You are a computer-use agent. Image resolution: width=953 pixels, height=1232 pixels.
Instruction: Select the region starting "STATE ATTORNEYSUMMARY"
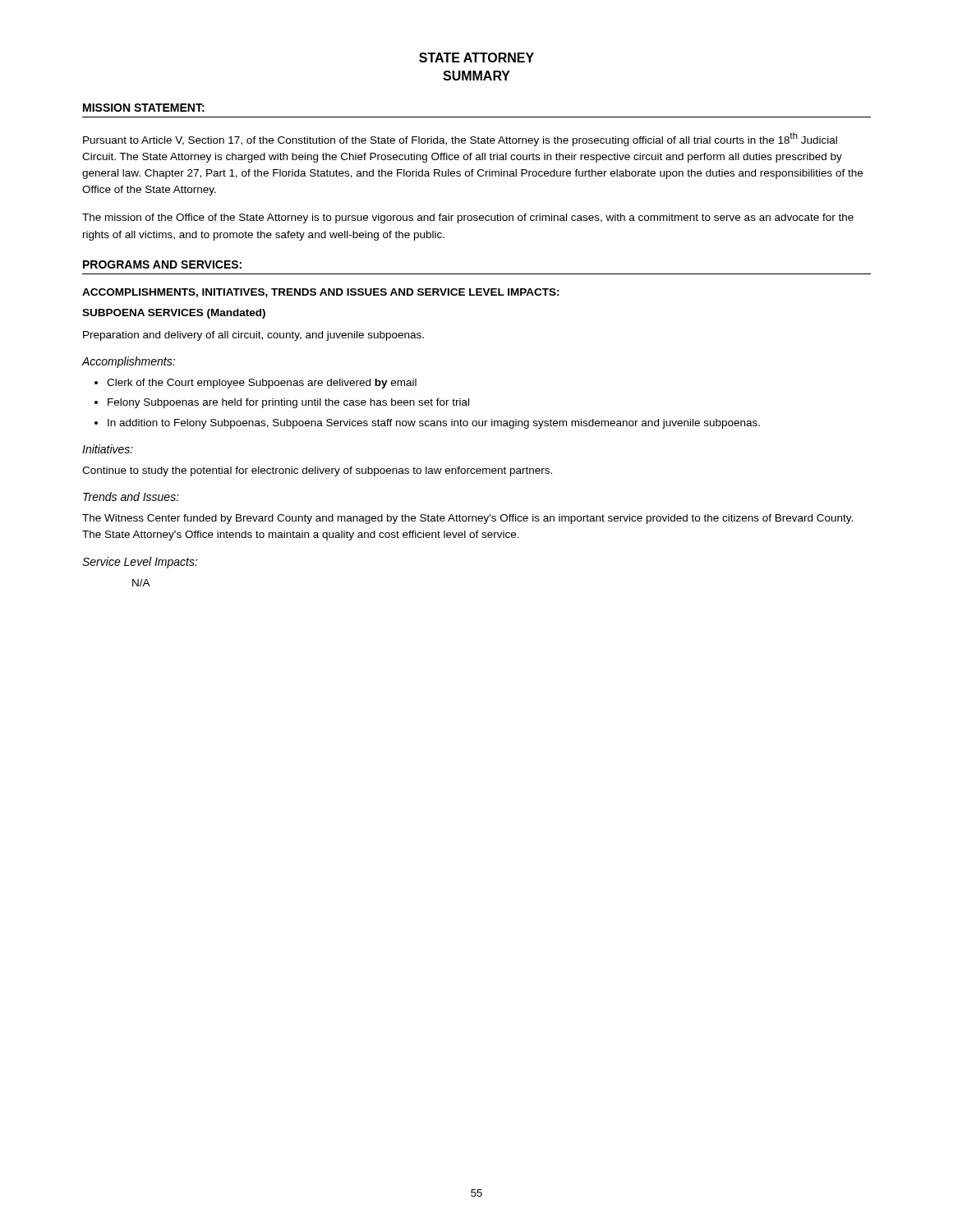[476, 68]
